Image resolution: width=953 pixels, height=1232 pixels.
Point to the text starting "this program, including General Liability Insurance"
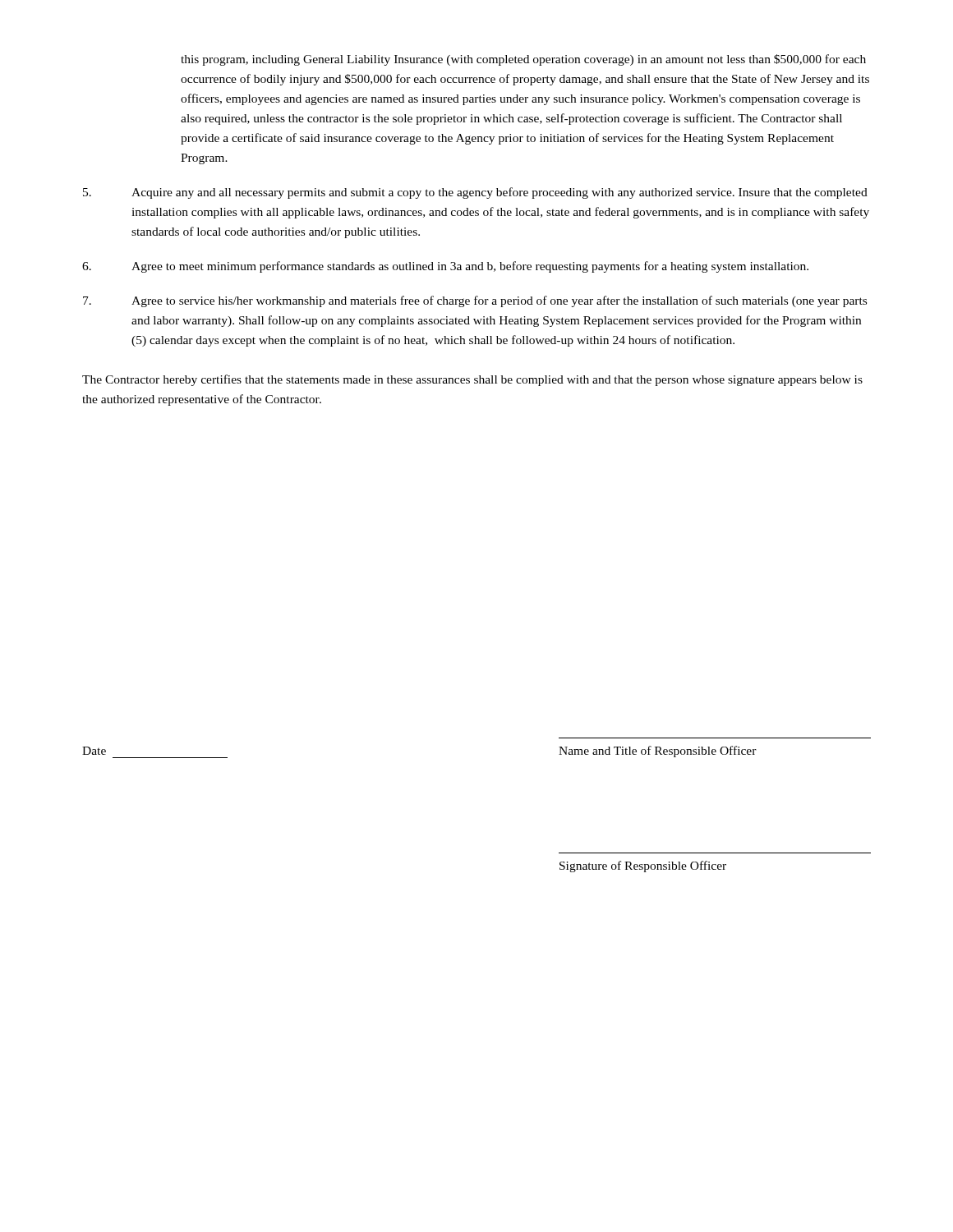[525, 108]
